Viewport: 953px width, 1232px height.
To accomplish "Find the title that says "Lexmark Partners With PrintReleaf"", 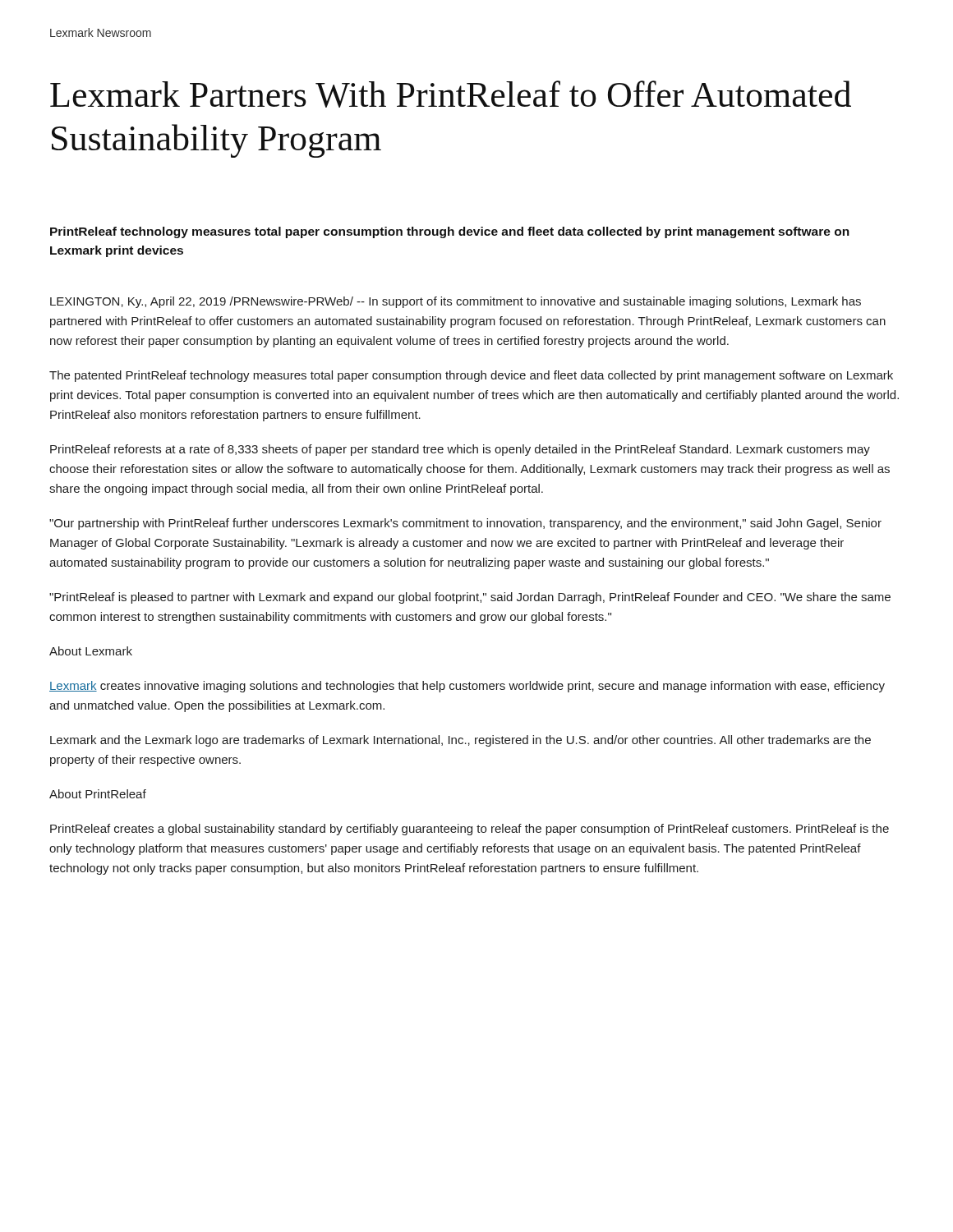I will (x=476, y=117).
